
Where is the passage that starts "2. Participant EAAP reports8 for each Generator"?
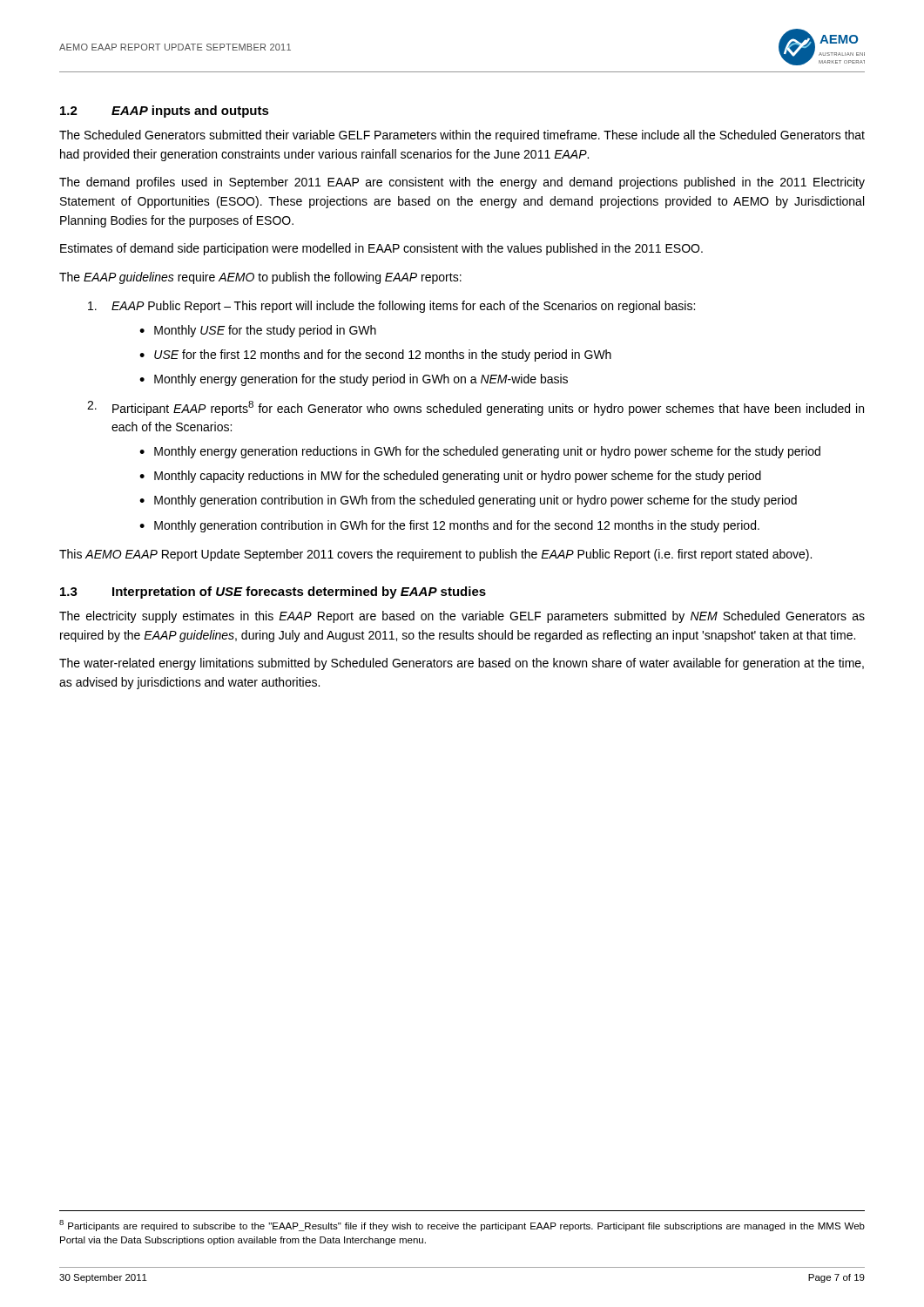point(476,417)
